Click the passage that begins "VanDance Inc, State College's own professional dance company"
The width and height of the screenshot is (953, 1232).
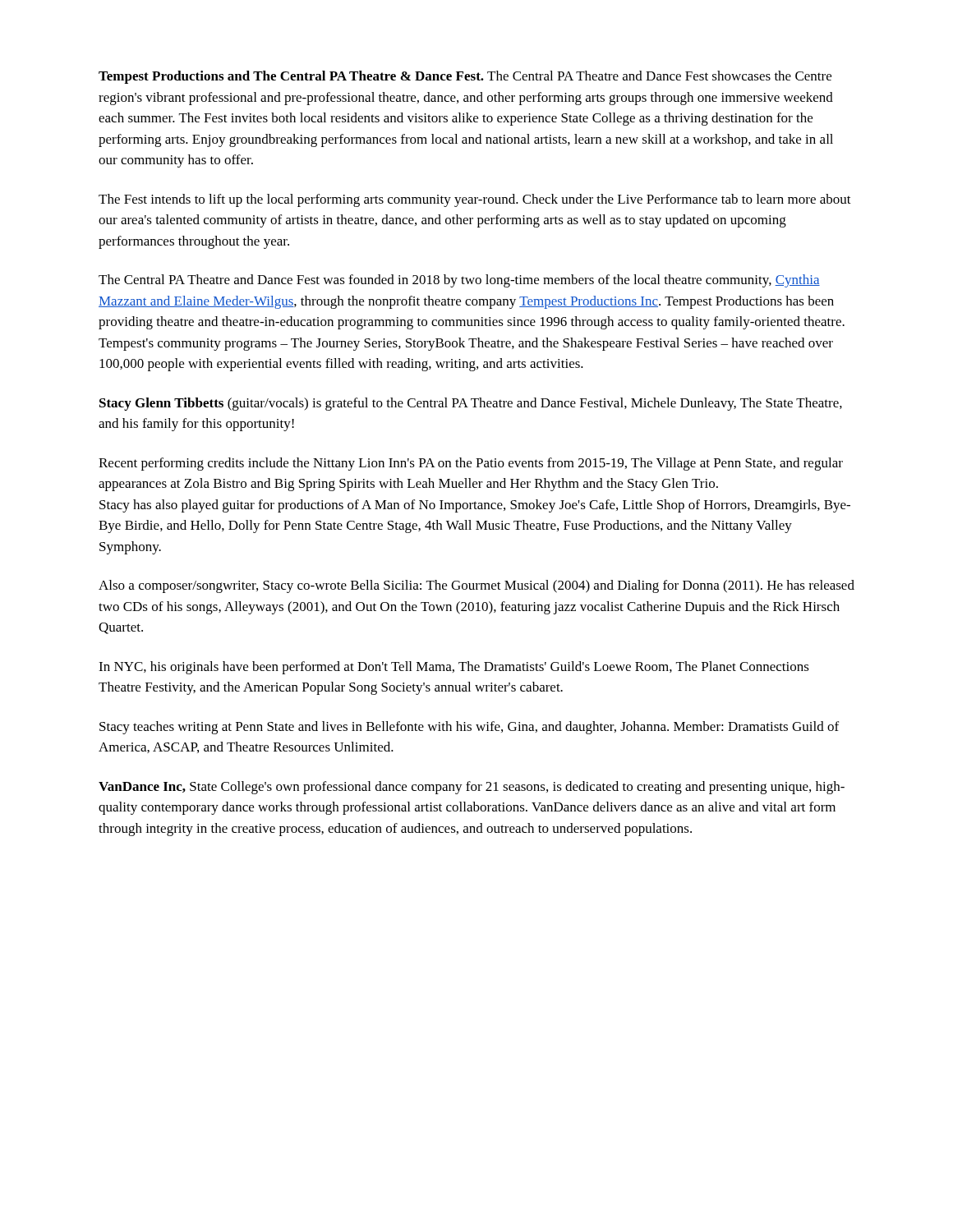pos(472,807)
